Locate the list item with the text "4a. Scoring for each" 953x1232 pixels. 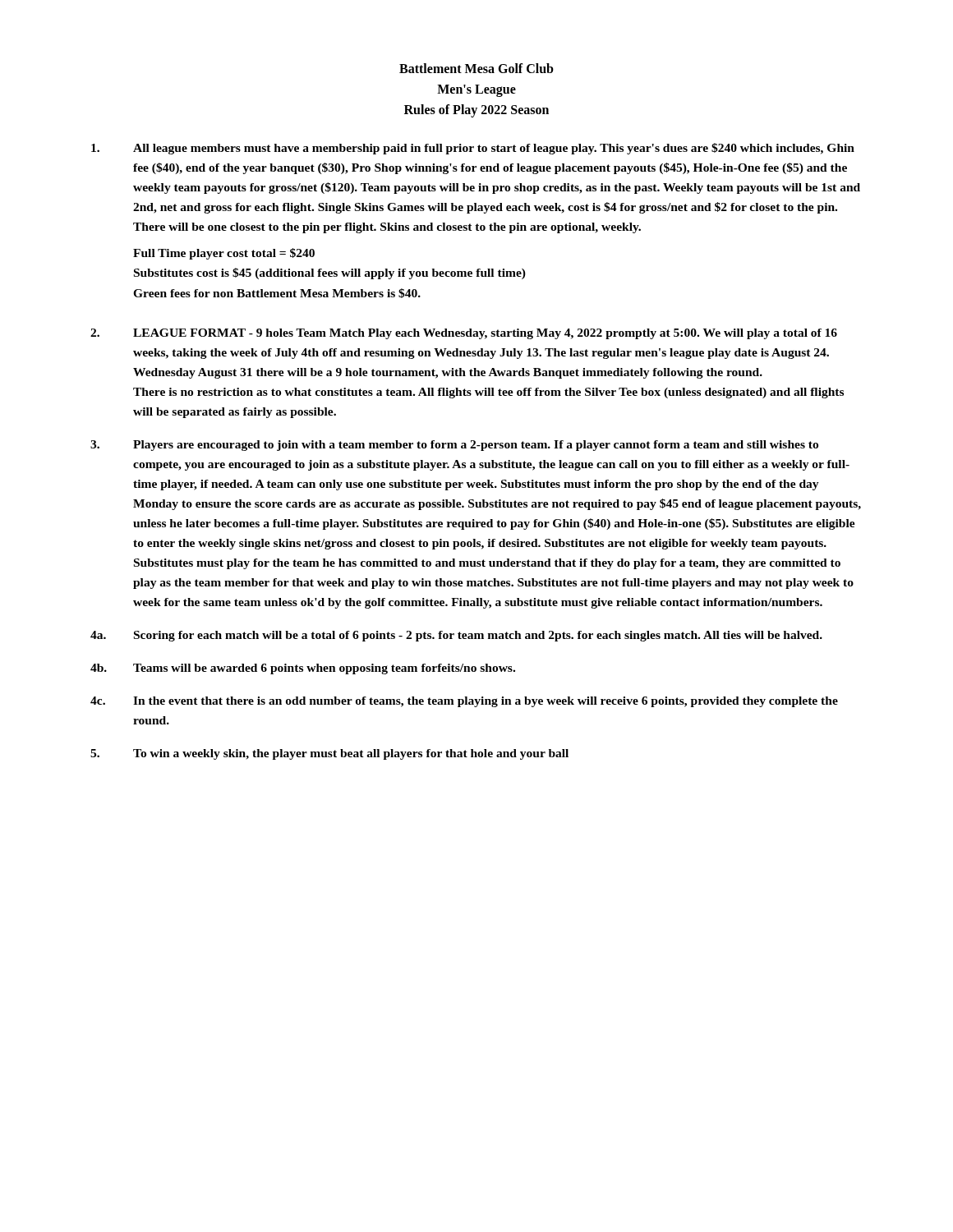(x=476, y=635)
